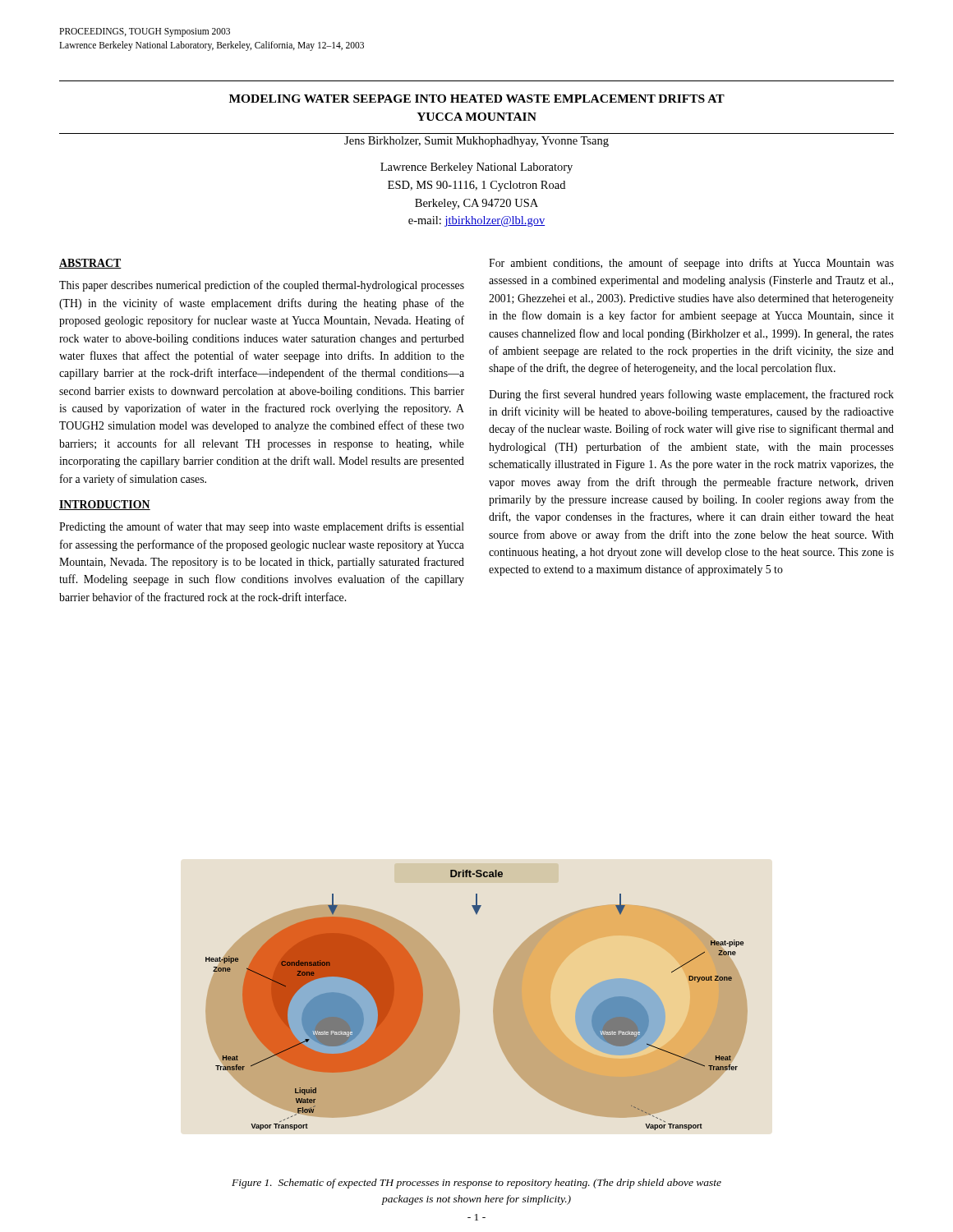Viewport: 953px width, 1232px height.
Task: Click the passage that begins "For ambient conditions, the"
Action: click(x=691, y=417)
